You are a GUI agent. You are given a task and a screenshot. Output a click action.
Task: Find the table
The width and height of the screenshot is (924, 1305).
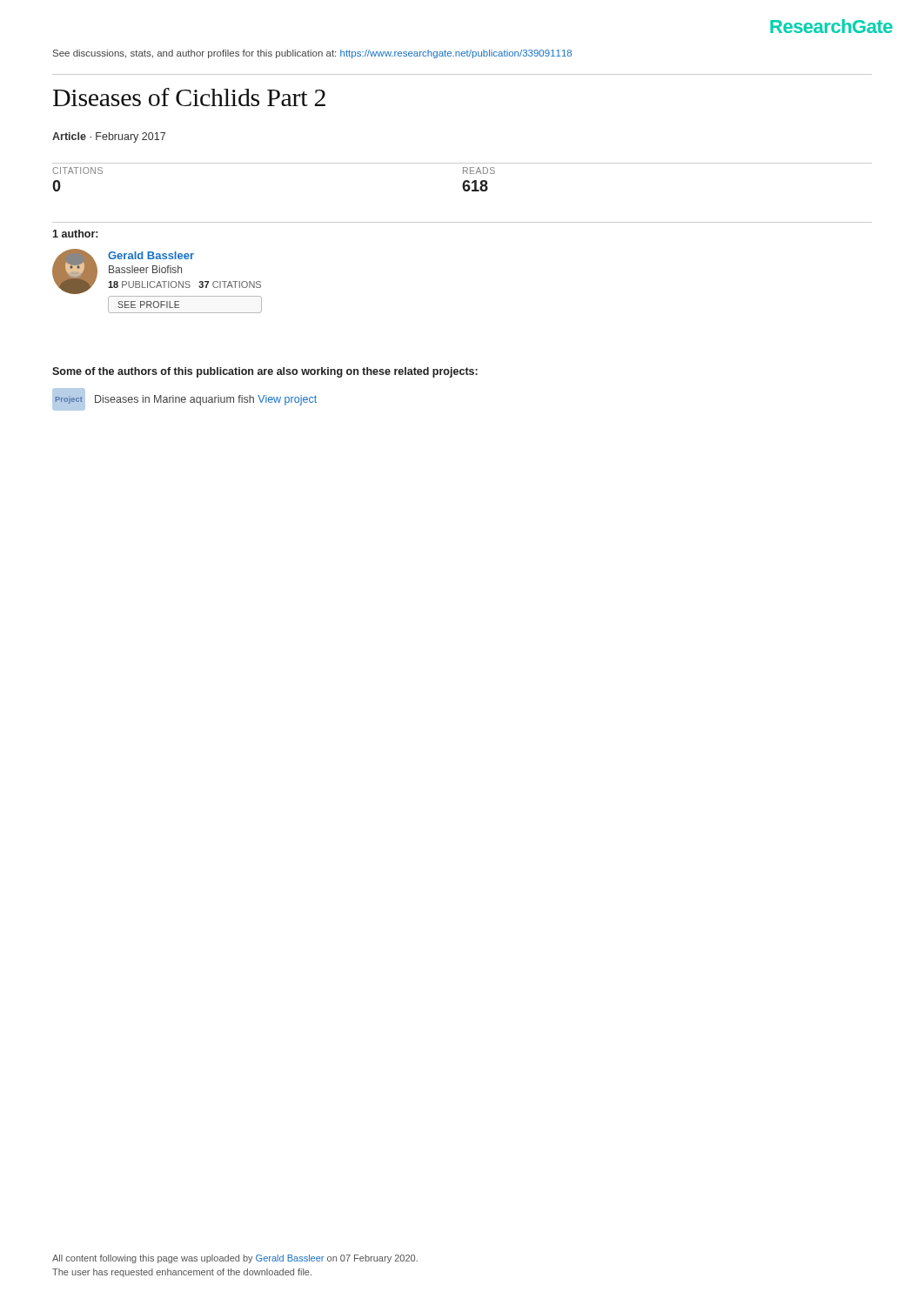pos(462,181)
